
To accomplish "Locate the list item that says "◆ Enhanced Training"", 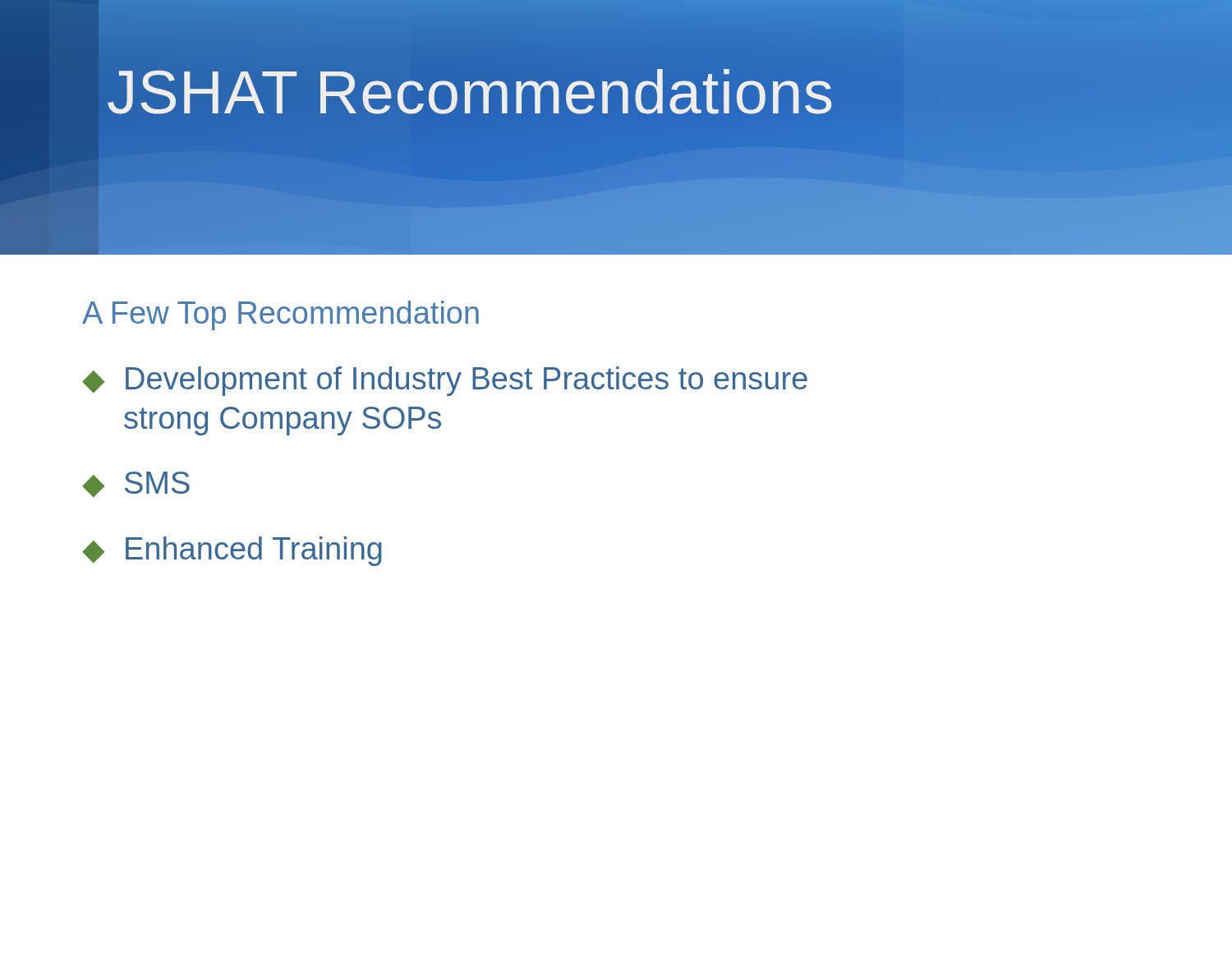I will click(x=233, y=549).
